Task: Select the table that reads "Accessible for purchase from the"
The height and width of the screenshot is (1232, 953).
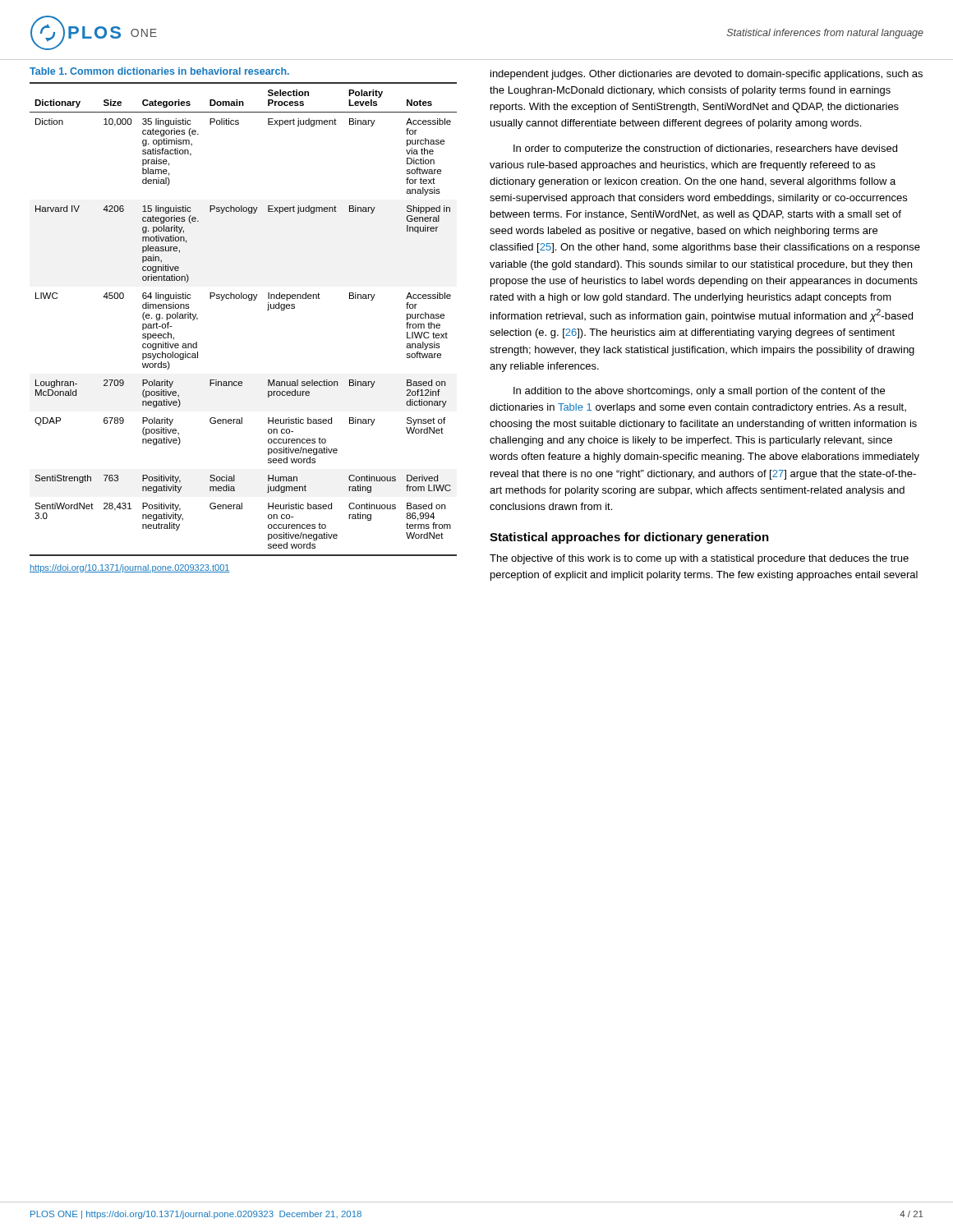Action: coord(243,319)
